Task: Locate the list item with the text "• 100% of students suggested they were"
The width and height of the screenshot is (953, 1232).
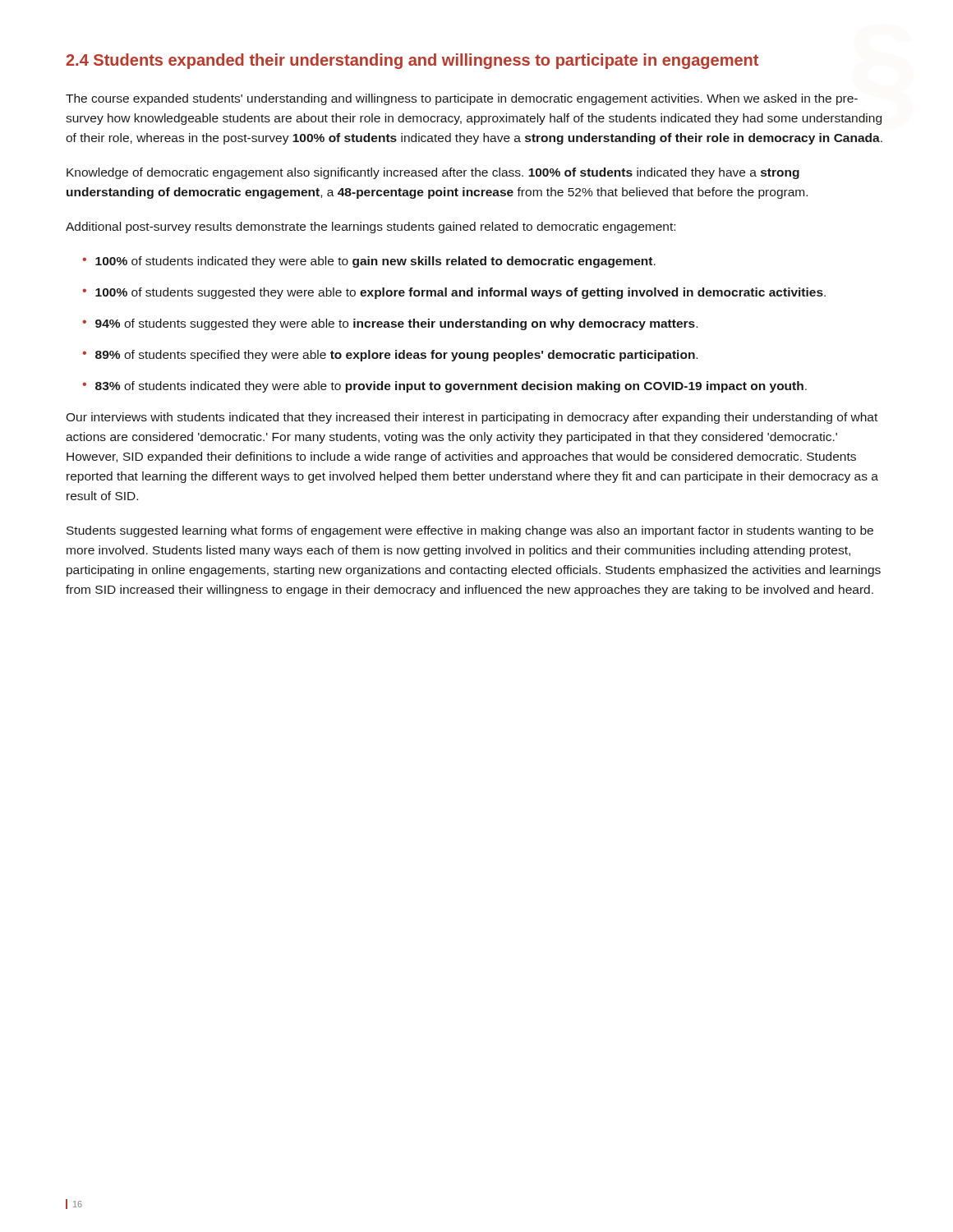Action: (454, 292)
